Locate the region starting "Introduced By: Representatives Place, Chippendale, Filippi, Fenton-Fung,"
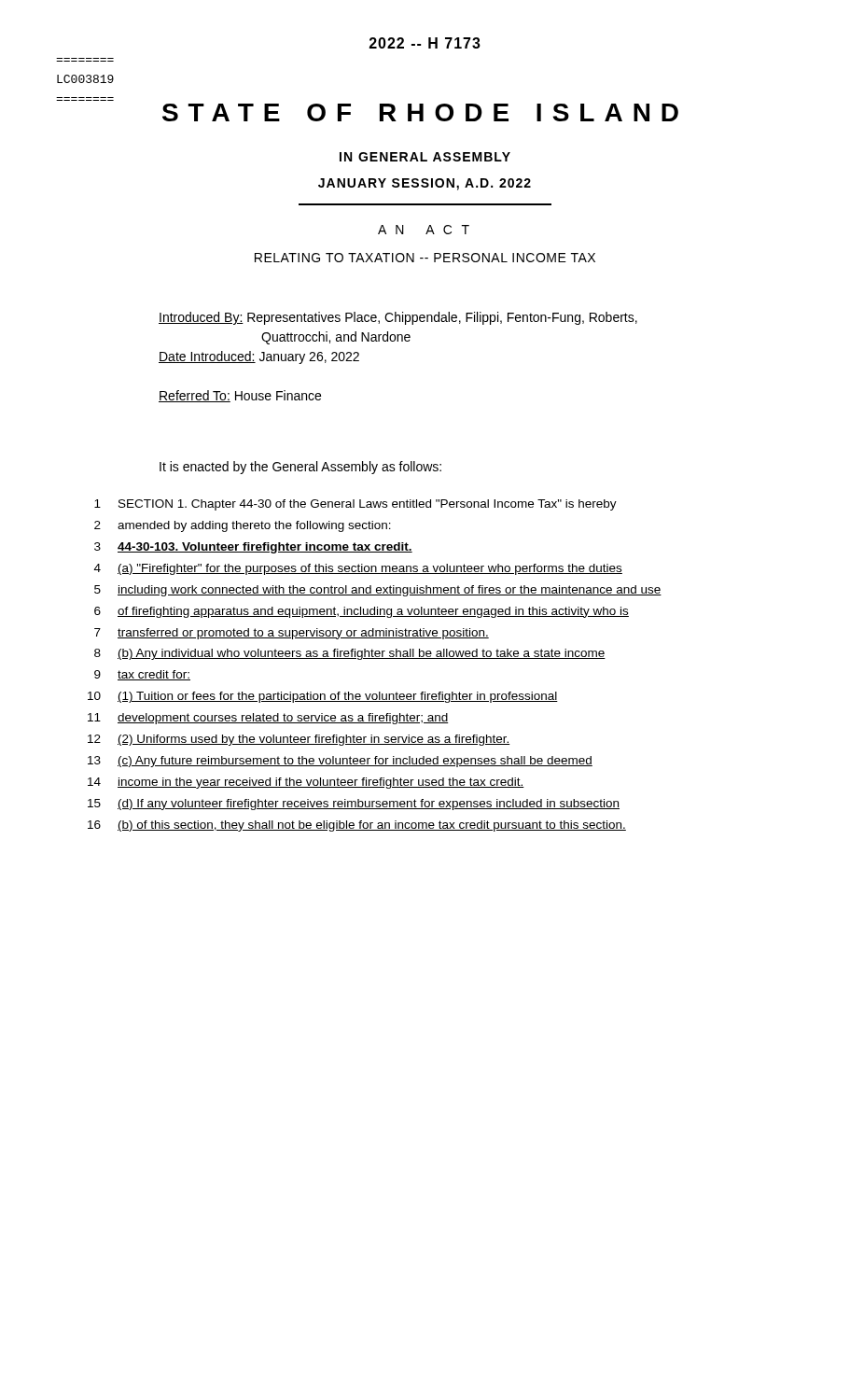Screen dimensions: 1400x850 (x=398, y=318)
